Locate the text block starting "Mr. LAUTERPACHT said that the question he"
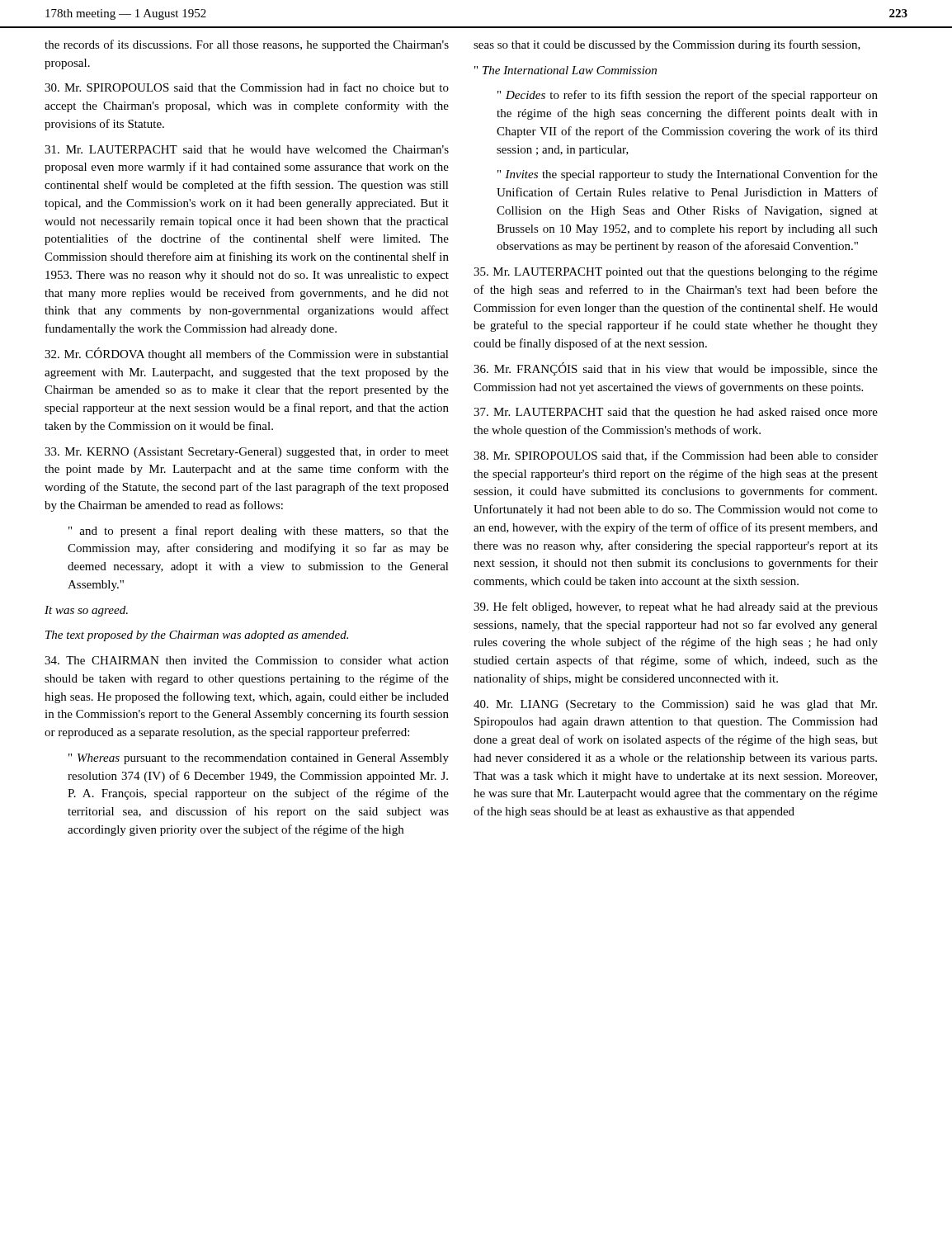The height and width of the screenshot is (1238, 952). pos(676,422)
